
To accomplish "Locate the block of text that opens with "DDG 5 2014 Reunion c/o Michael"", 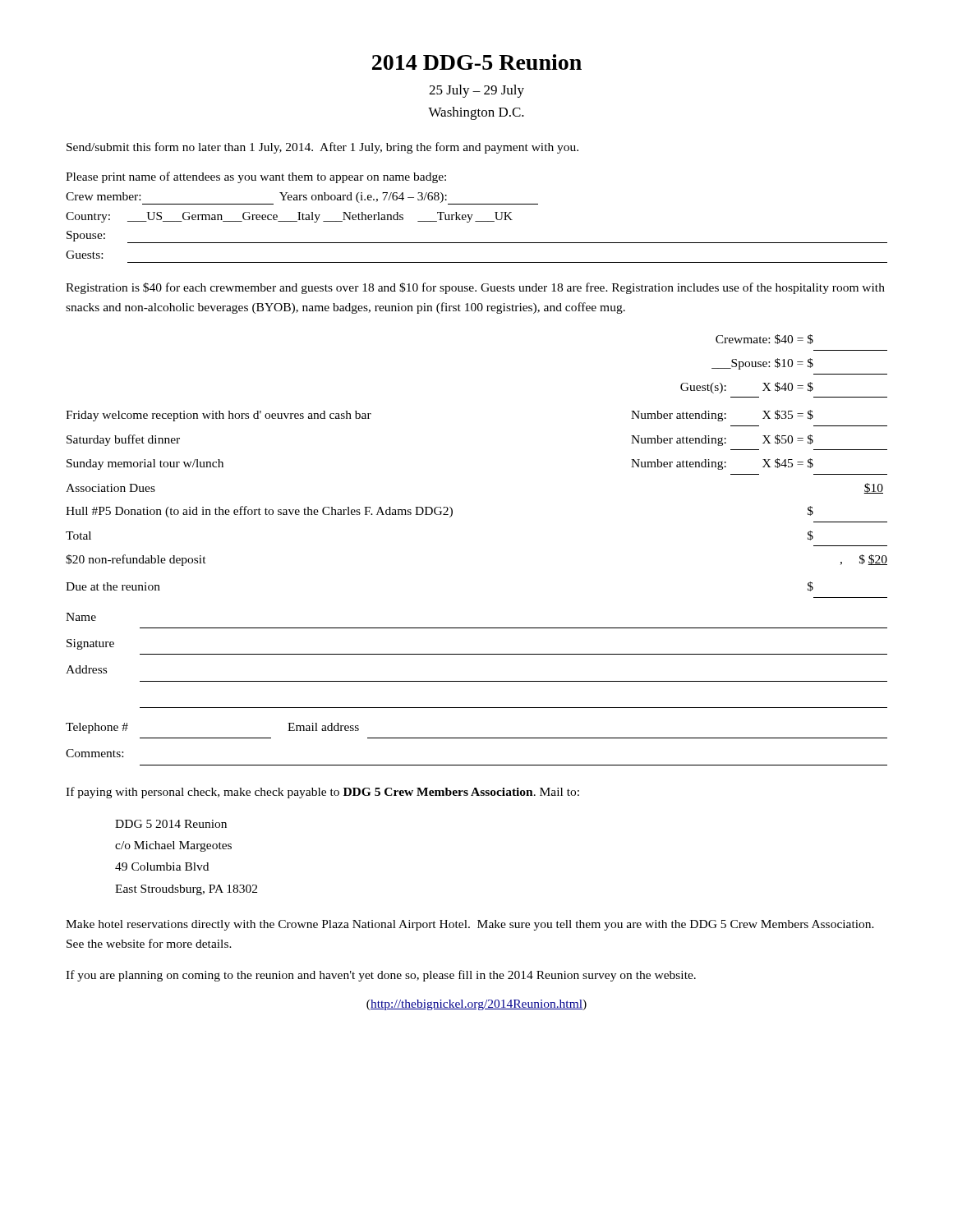I will 187,856.
